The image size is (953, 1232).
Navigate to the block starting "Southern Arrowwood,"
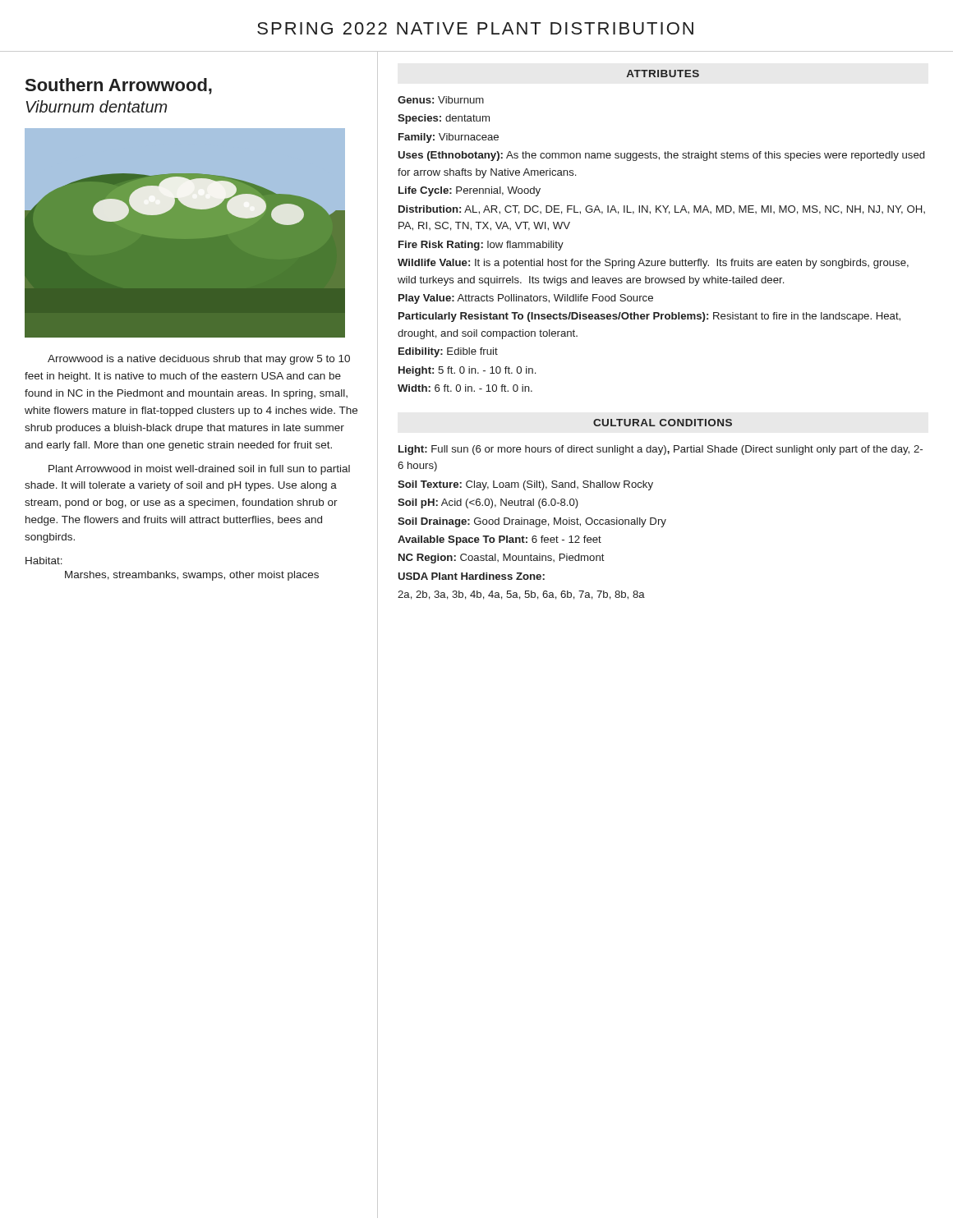point(119,85)
